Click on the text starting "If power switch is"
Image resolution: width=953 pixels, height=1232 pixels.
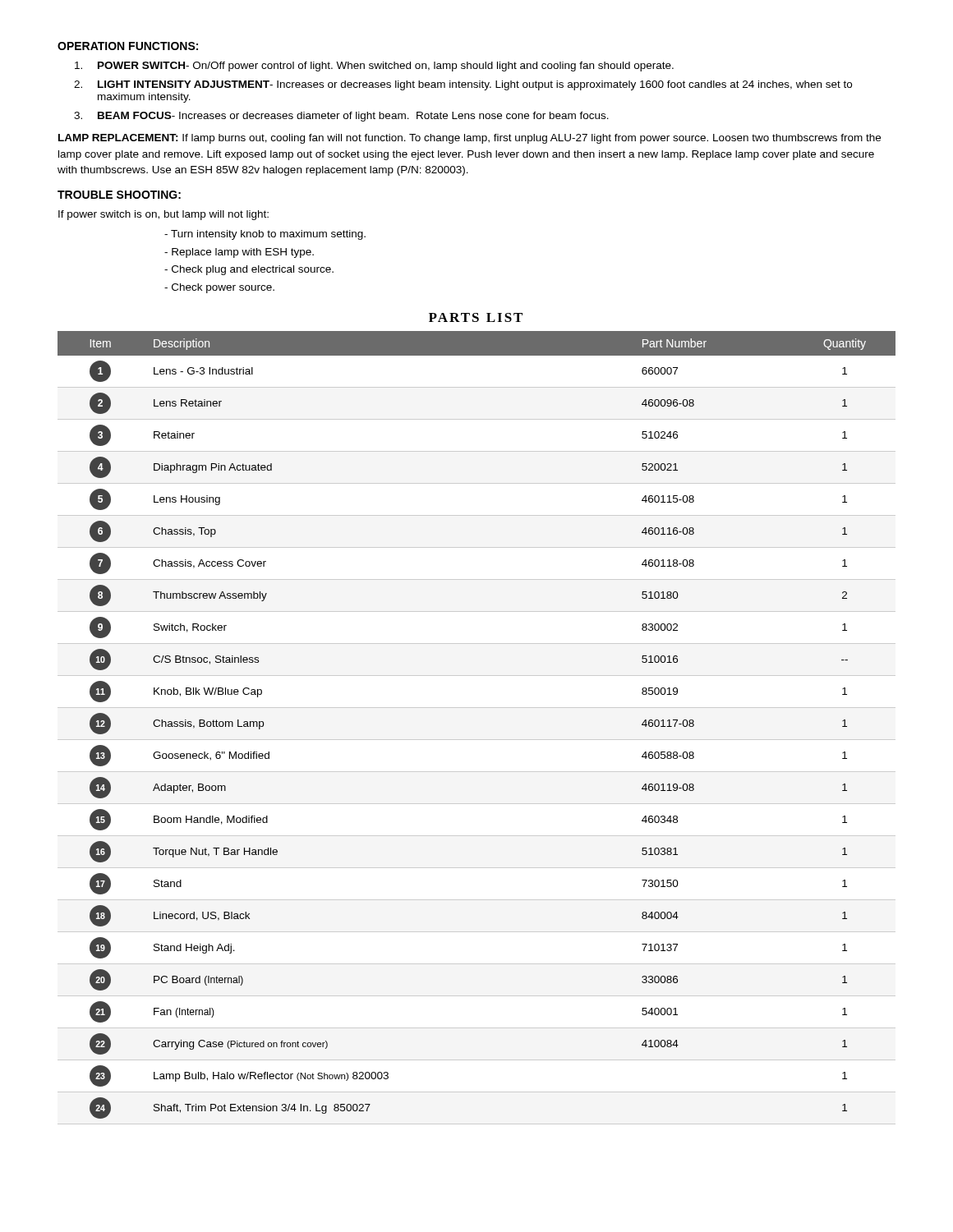click(x=164, y=214)
